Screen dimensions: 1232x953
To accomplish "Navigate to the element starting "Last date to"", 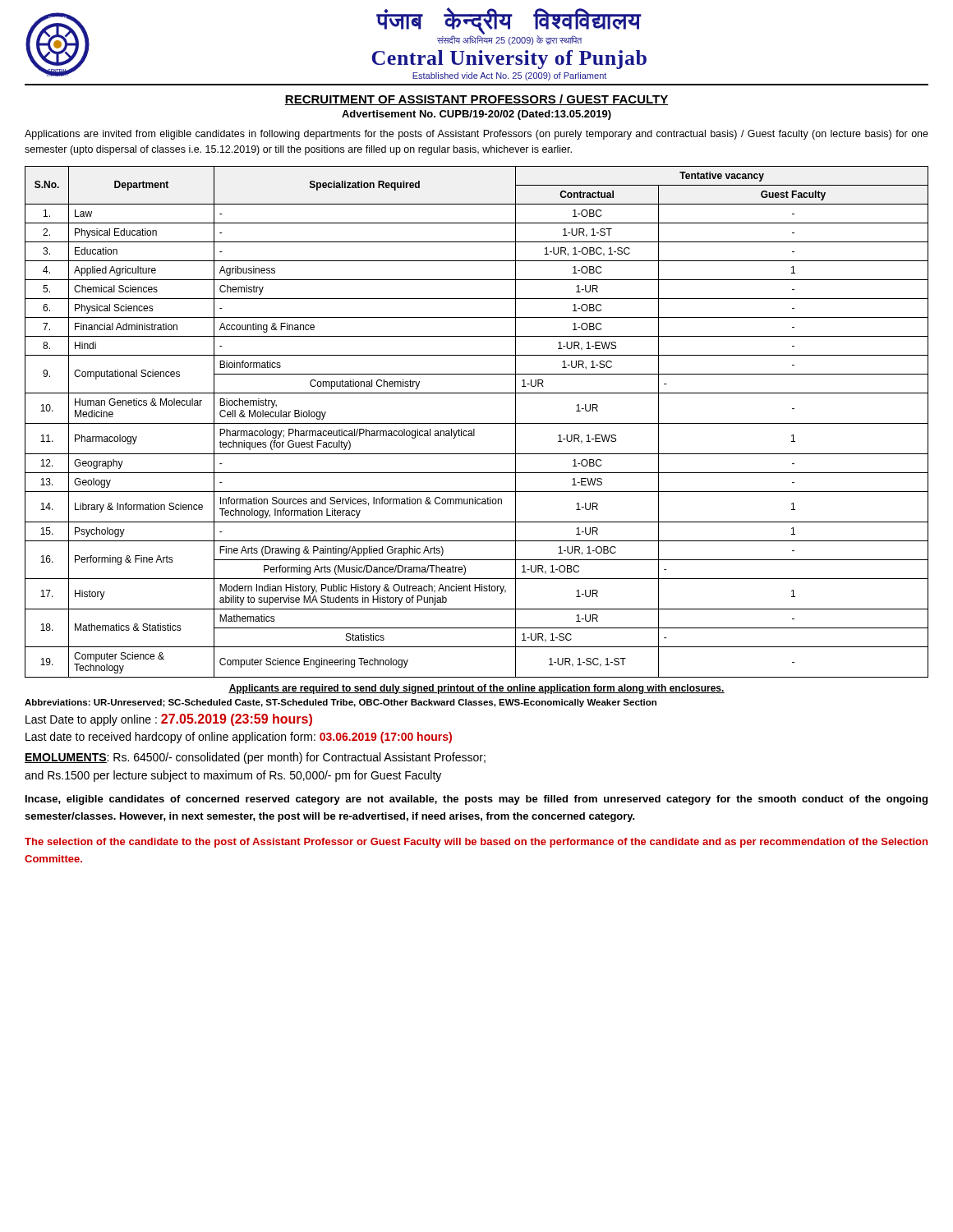I will [x=239, y=736].
